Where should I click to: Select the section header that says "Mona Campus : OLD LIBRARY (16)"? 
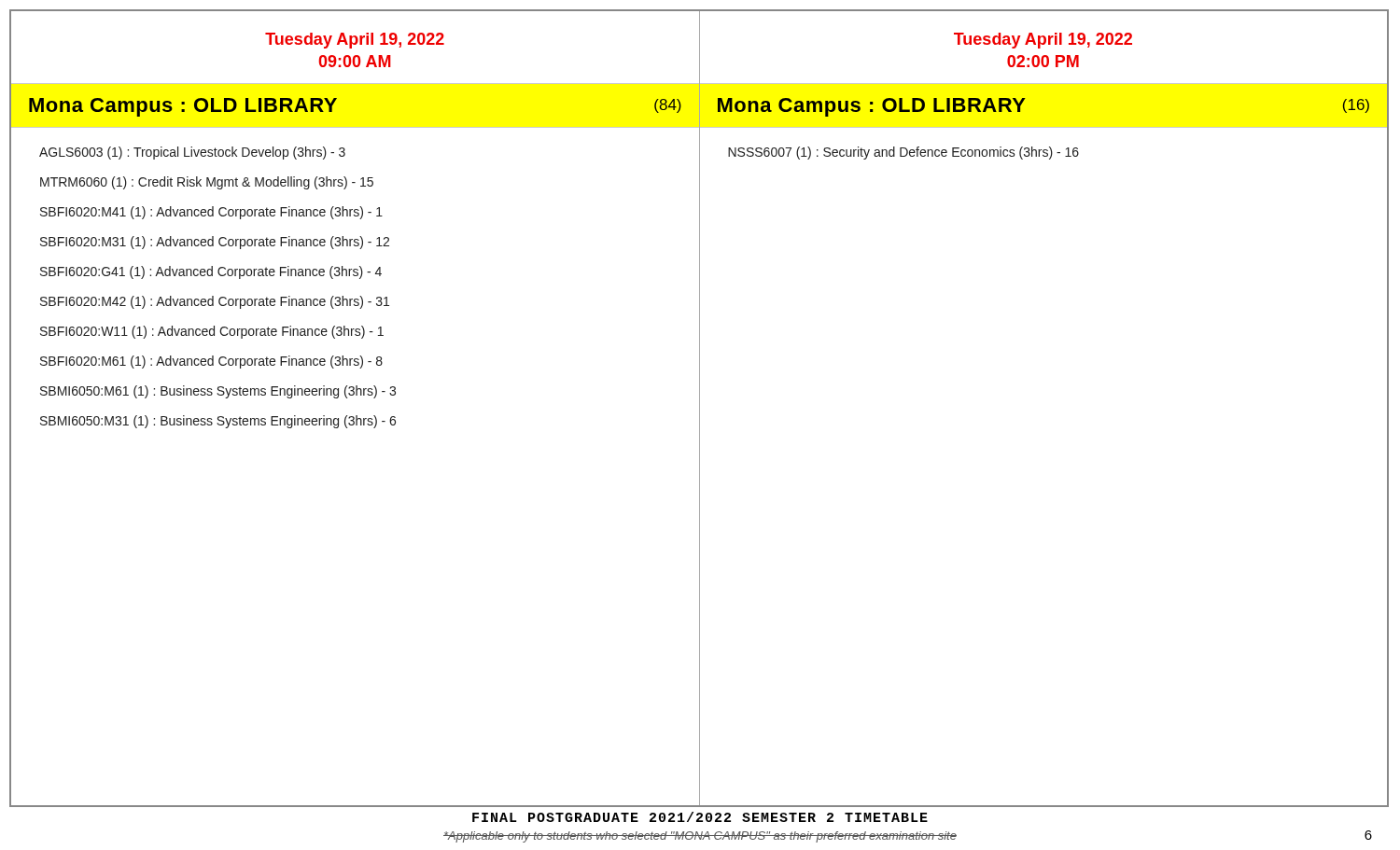coord(871,110)
